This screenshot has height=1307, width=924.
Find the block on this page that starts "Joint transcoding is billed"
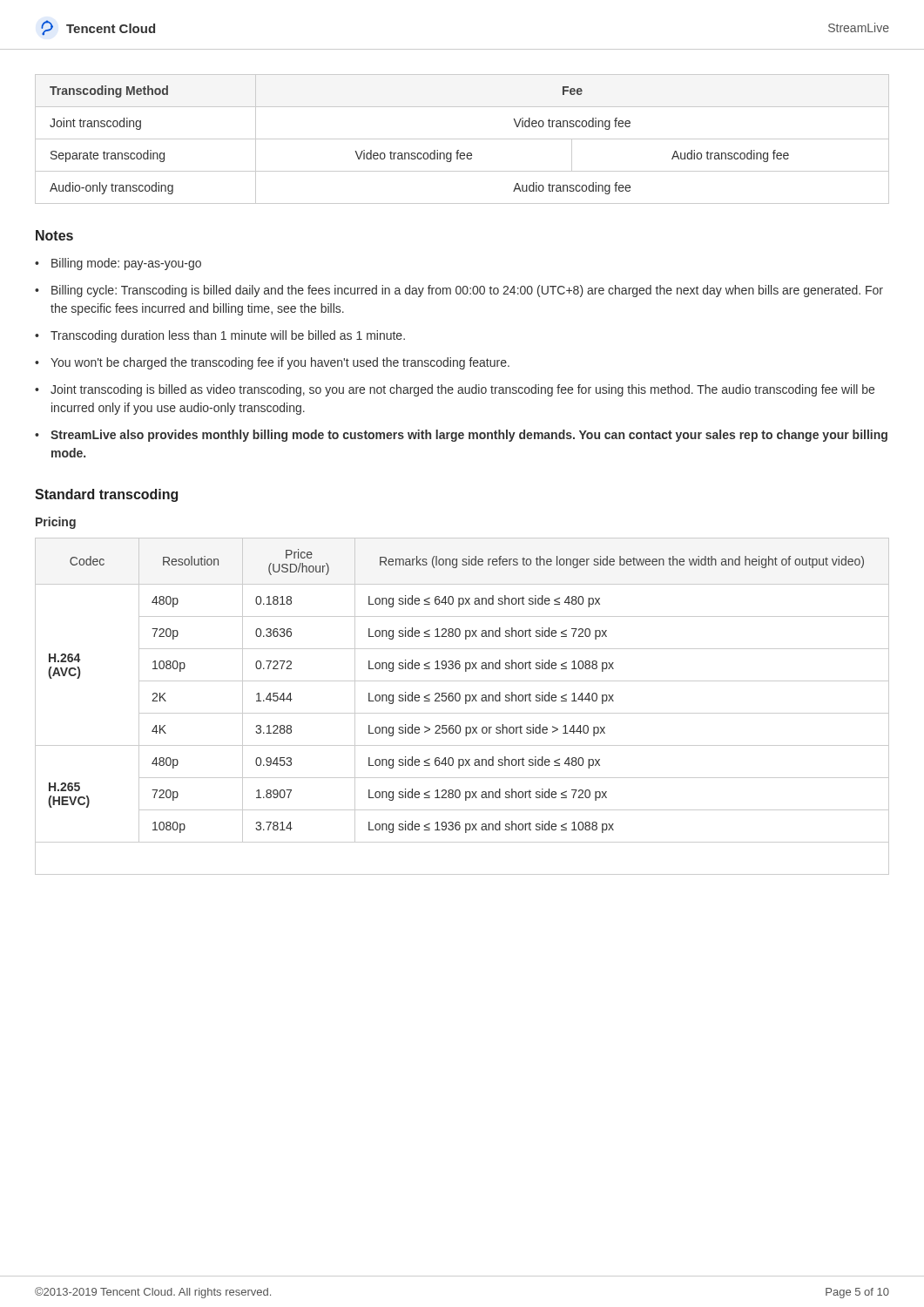point(462,399)
